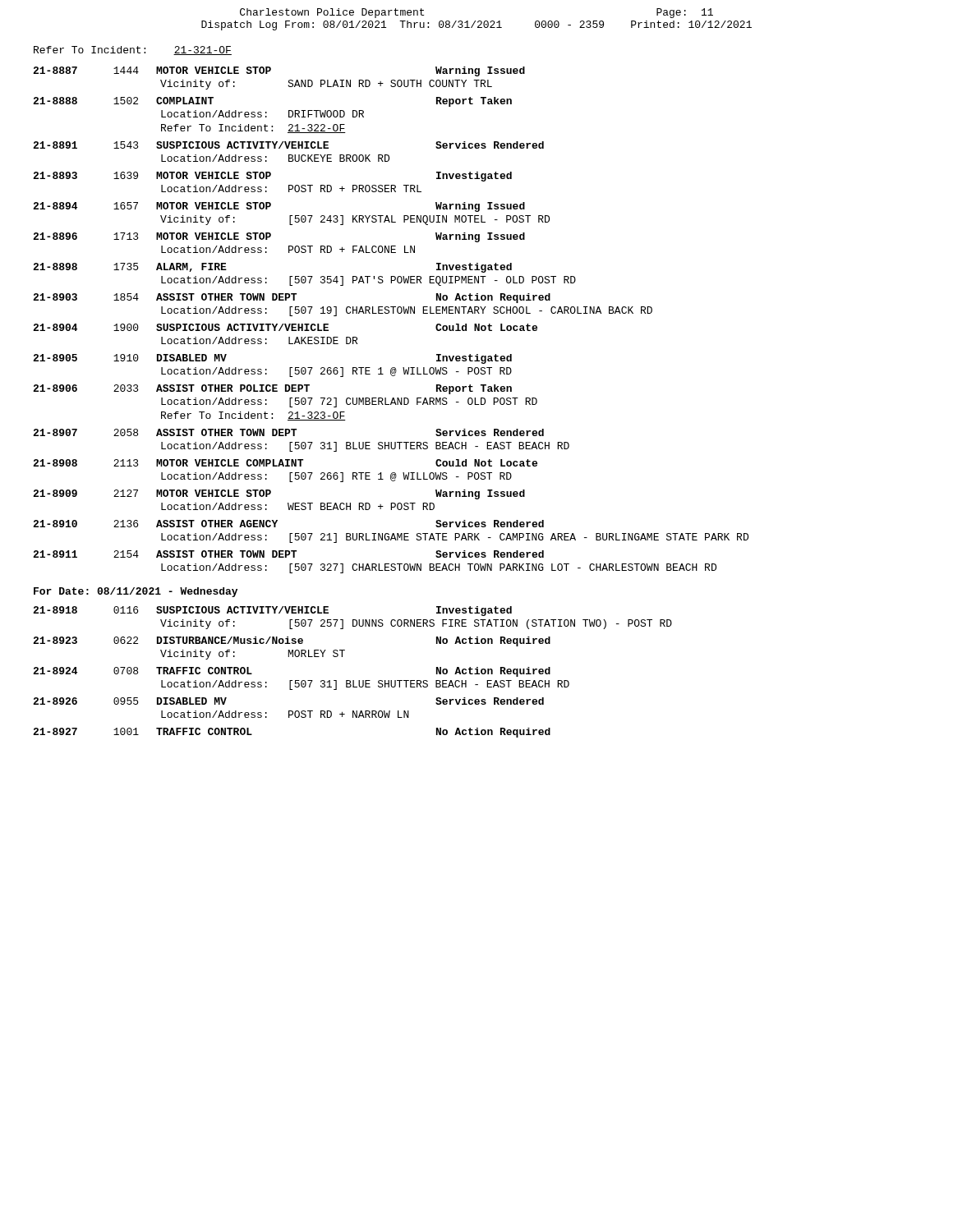Click on the list item with the text "21-8924 0708 TRAFFIC CONTROL No Action"
The height and width of the screenshot is (1232, 953).
476,678
